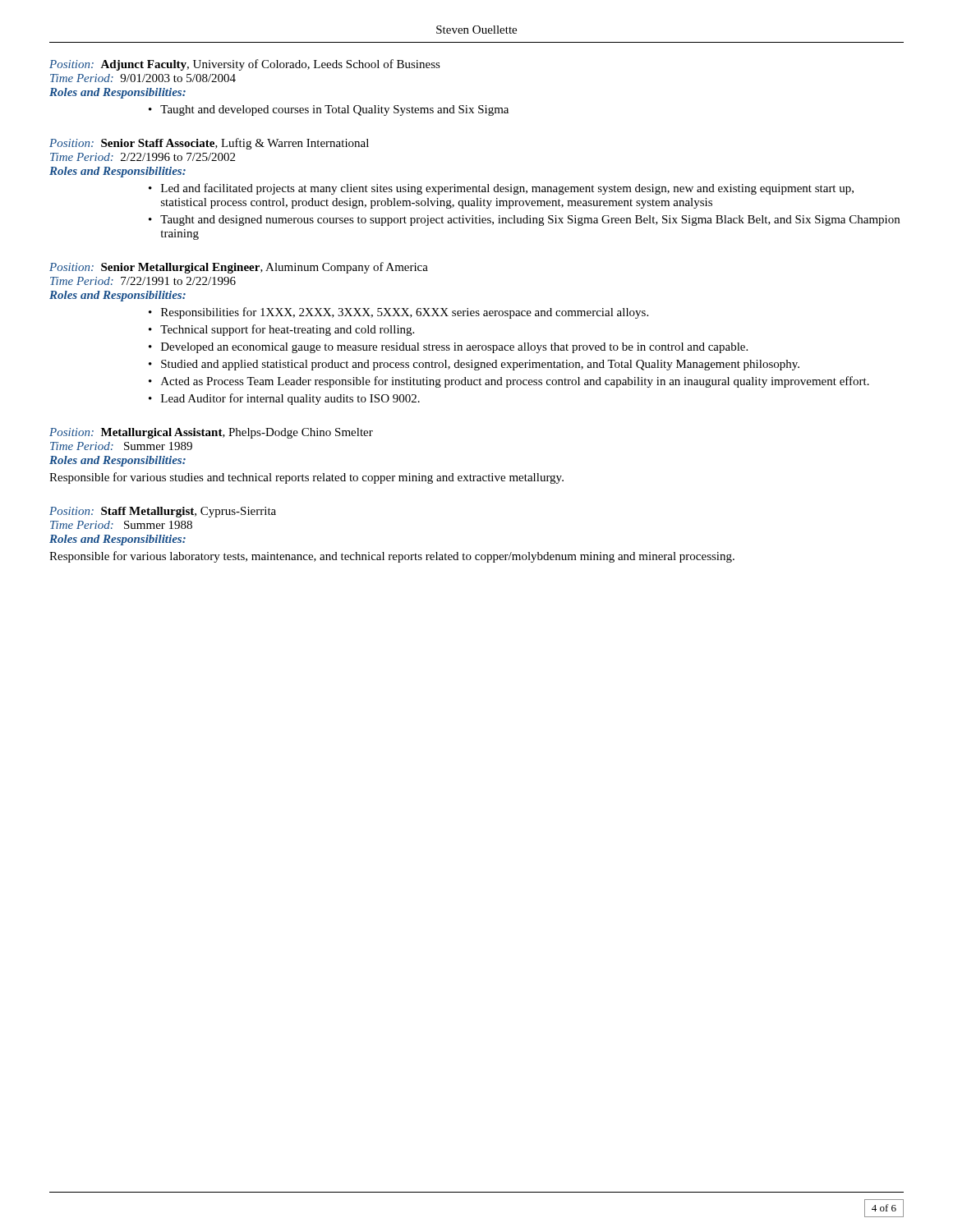Point to the block beginning "Position: Senior Metallurgical Engineer, Aluminum Company of America"

(x=239, y=268)
